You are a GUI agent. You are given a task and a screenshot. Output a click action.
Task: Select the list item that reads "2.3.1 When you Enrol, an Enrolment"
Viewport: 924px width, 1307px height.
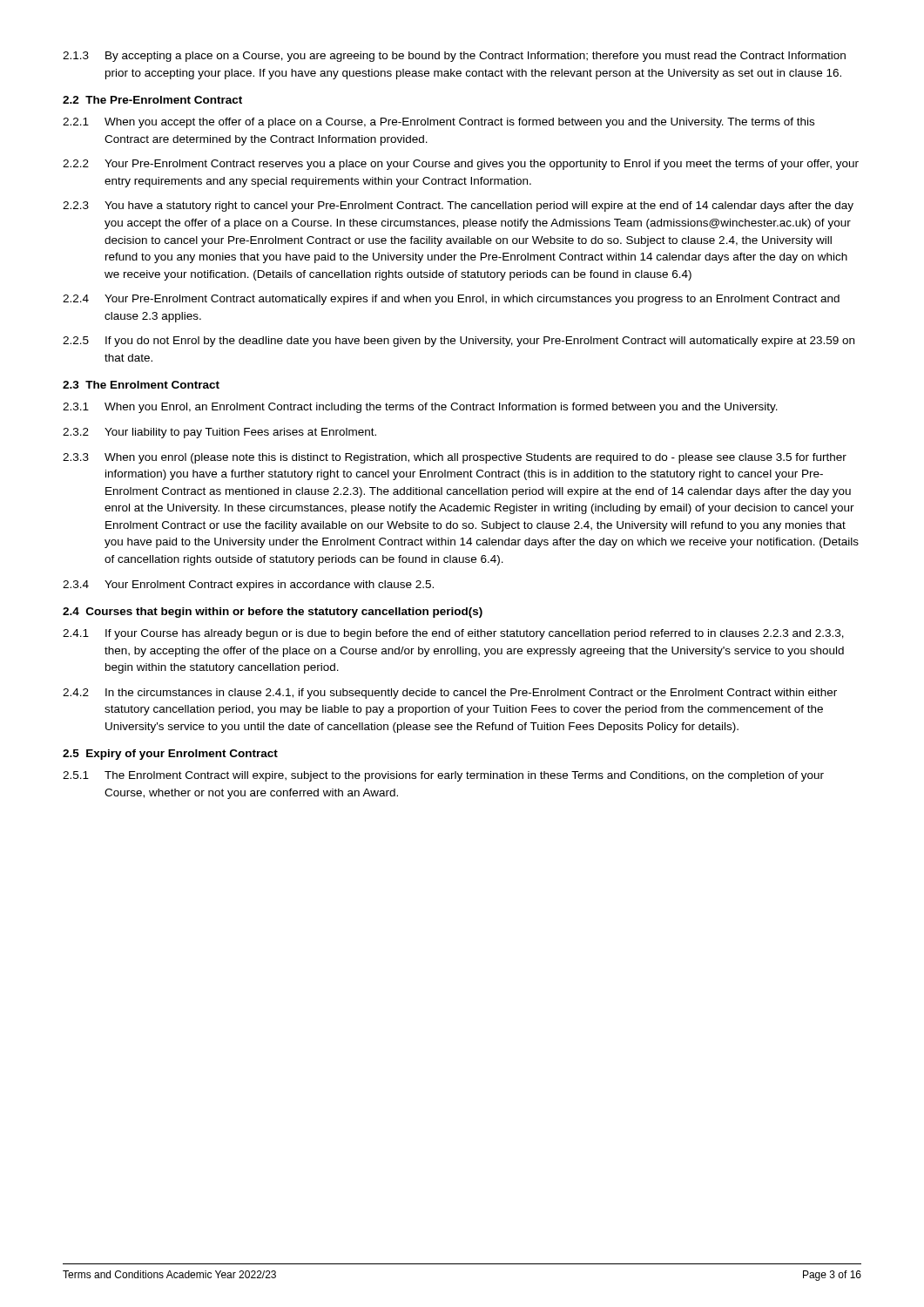[462, 407]
